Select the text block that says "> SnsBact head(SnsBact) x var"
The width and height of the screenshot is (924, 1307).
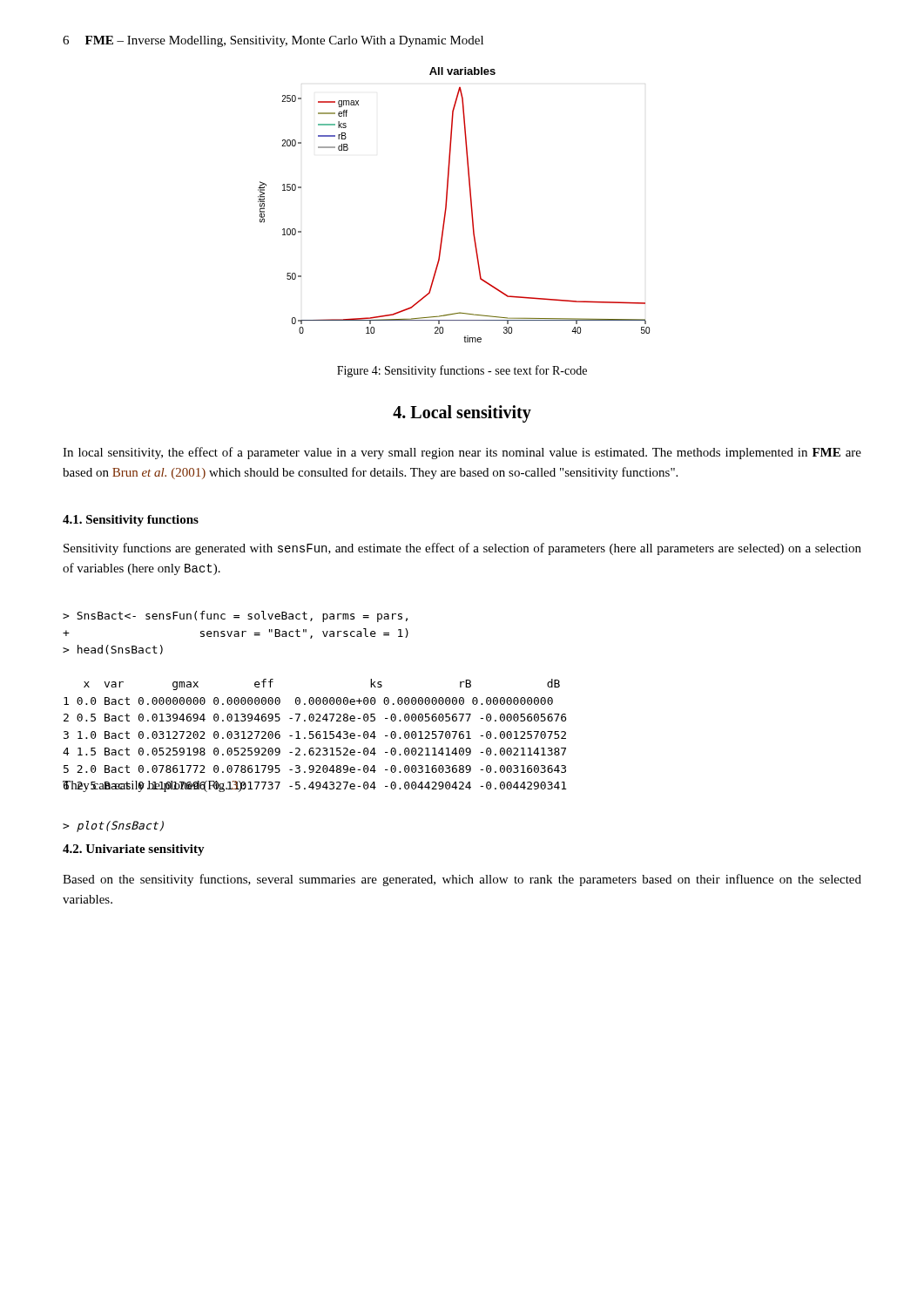(x=315, y=701)
